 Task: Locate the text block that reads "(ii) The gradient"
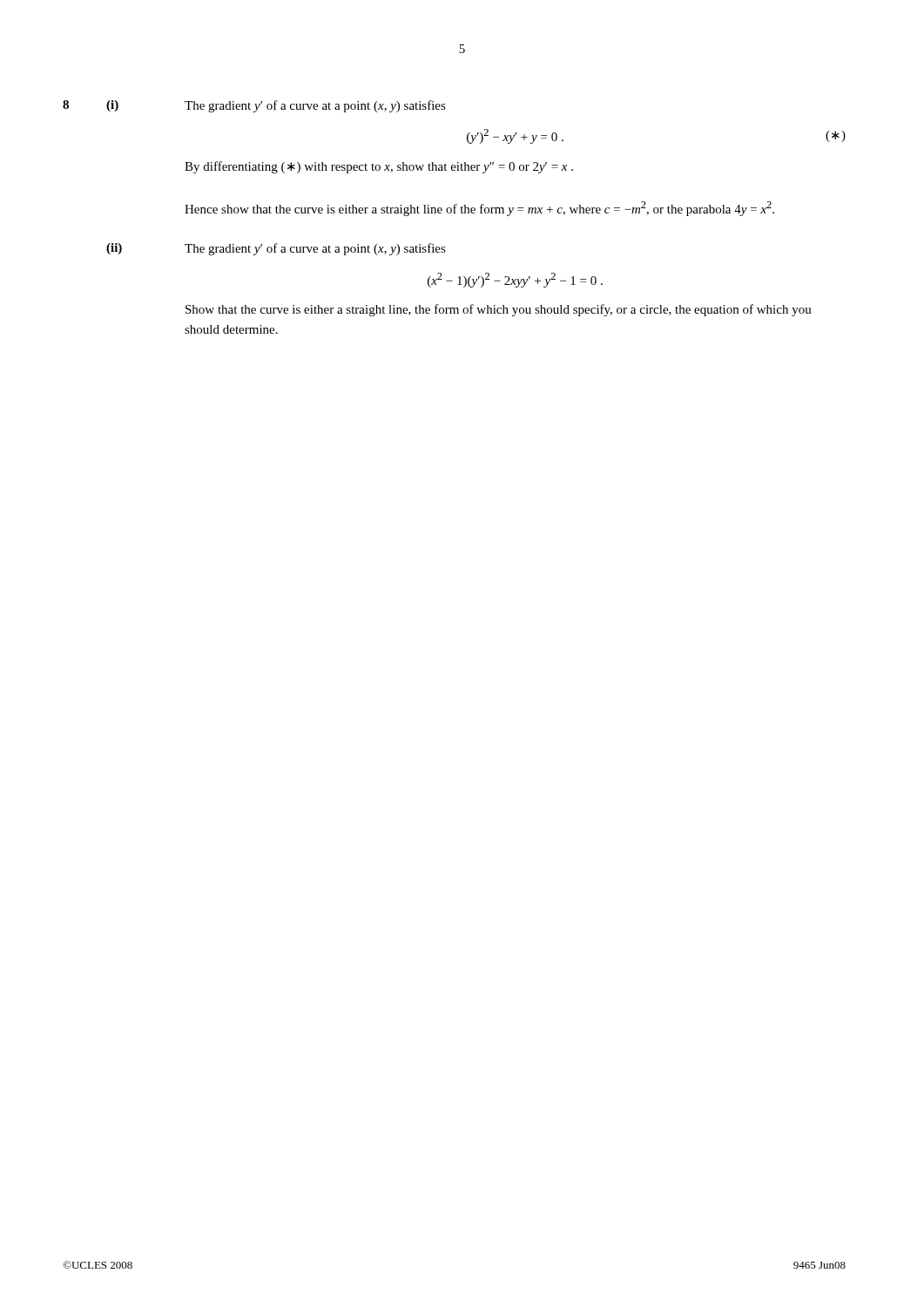[454, 290]
